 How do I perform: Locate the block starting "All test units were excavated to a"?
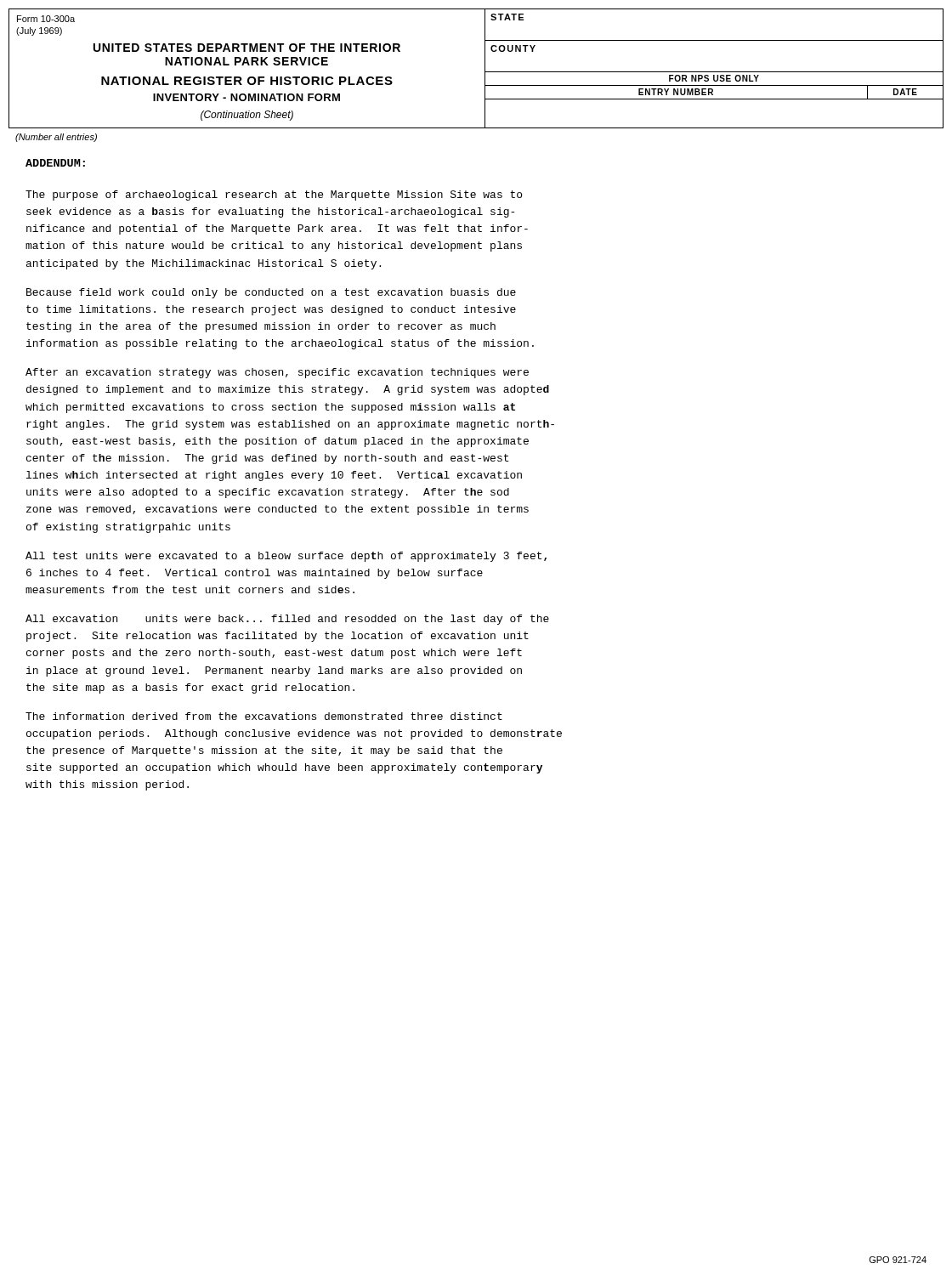tap(287, 573)
